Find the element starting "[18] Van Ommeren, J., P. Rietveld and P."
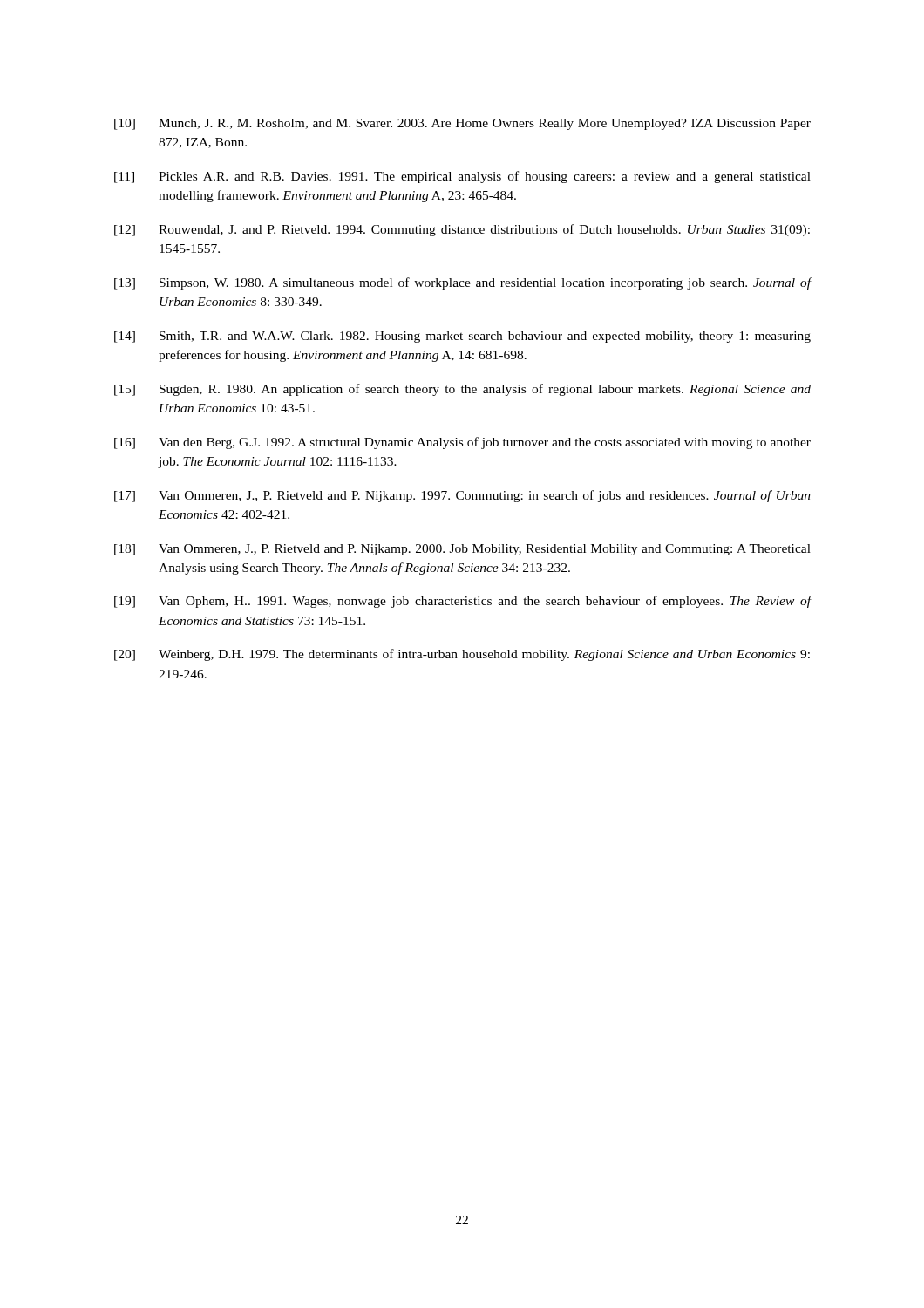The height and width of the screenshot is (1308, 924). pyautogui.click(x=462, y=558)
